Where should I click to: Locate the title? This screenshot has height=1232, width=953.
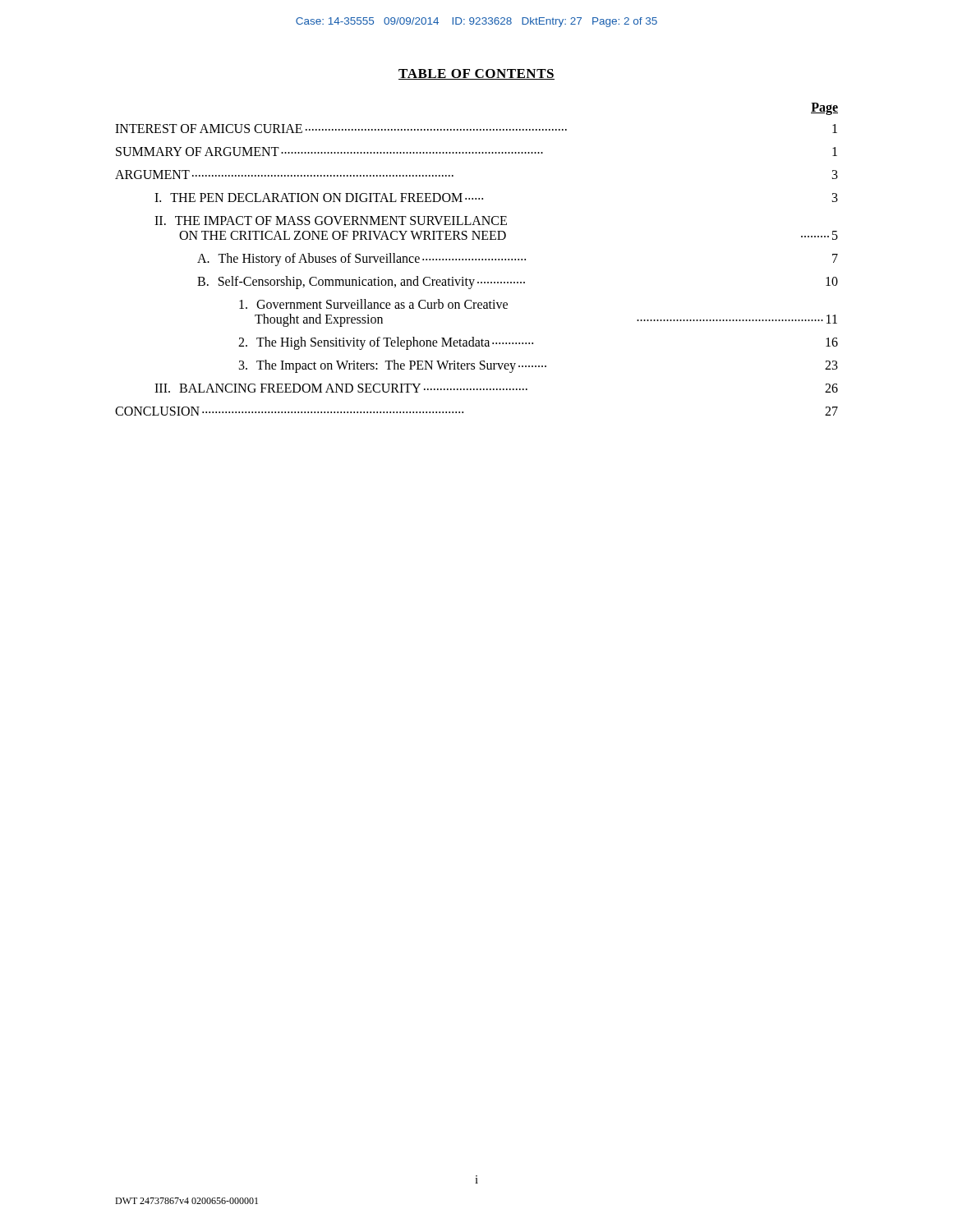pos(476,73)
